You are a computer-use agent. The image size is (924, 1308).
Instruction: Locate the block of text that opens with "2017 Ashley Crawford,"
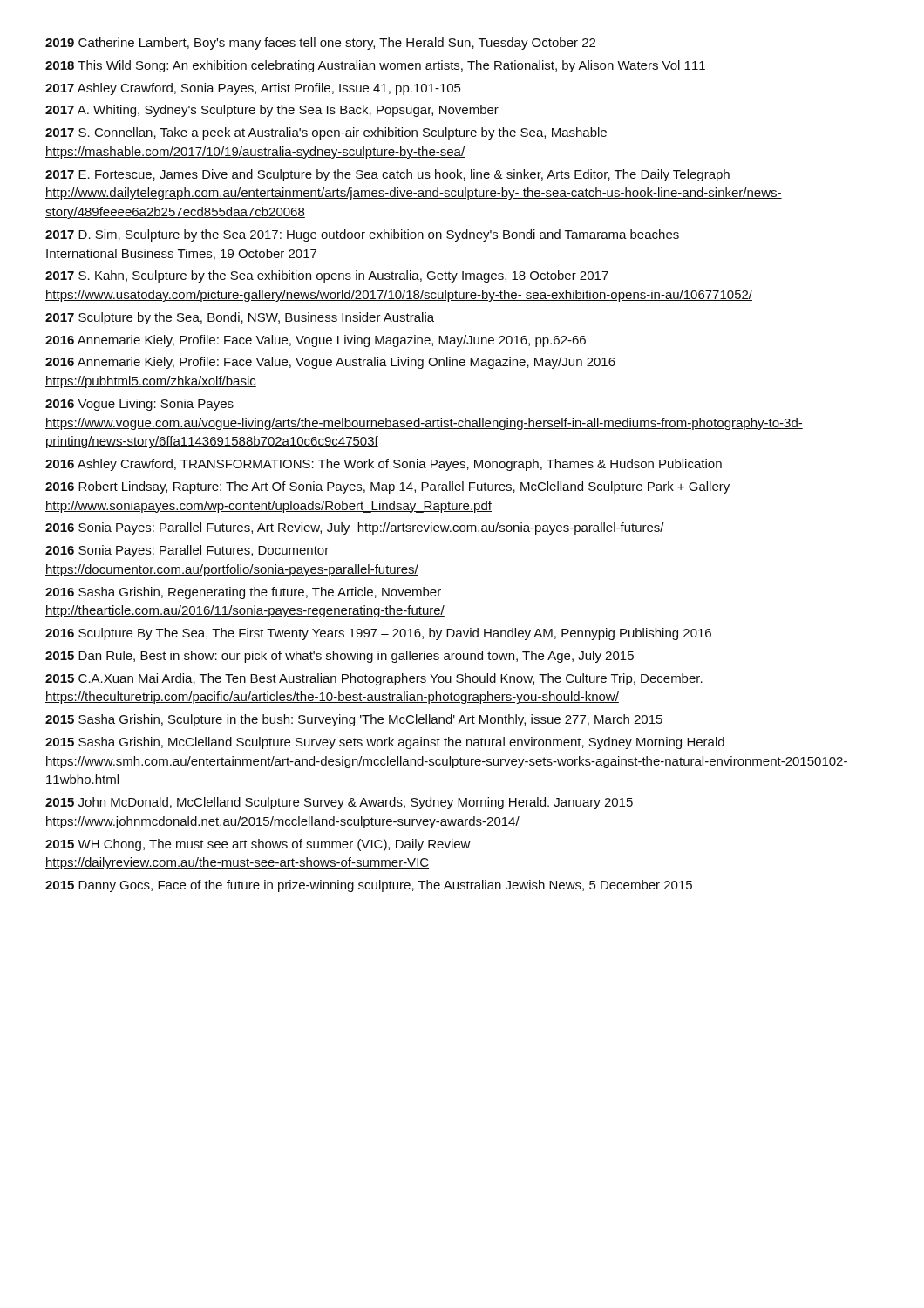click(x=253, y=87)
